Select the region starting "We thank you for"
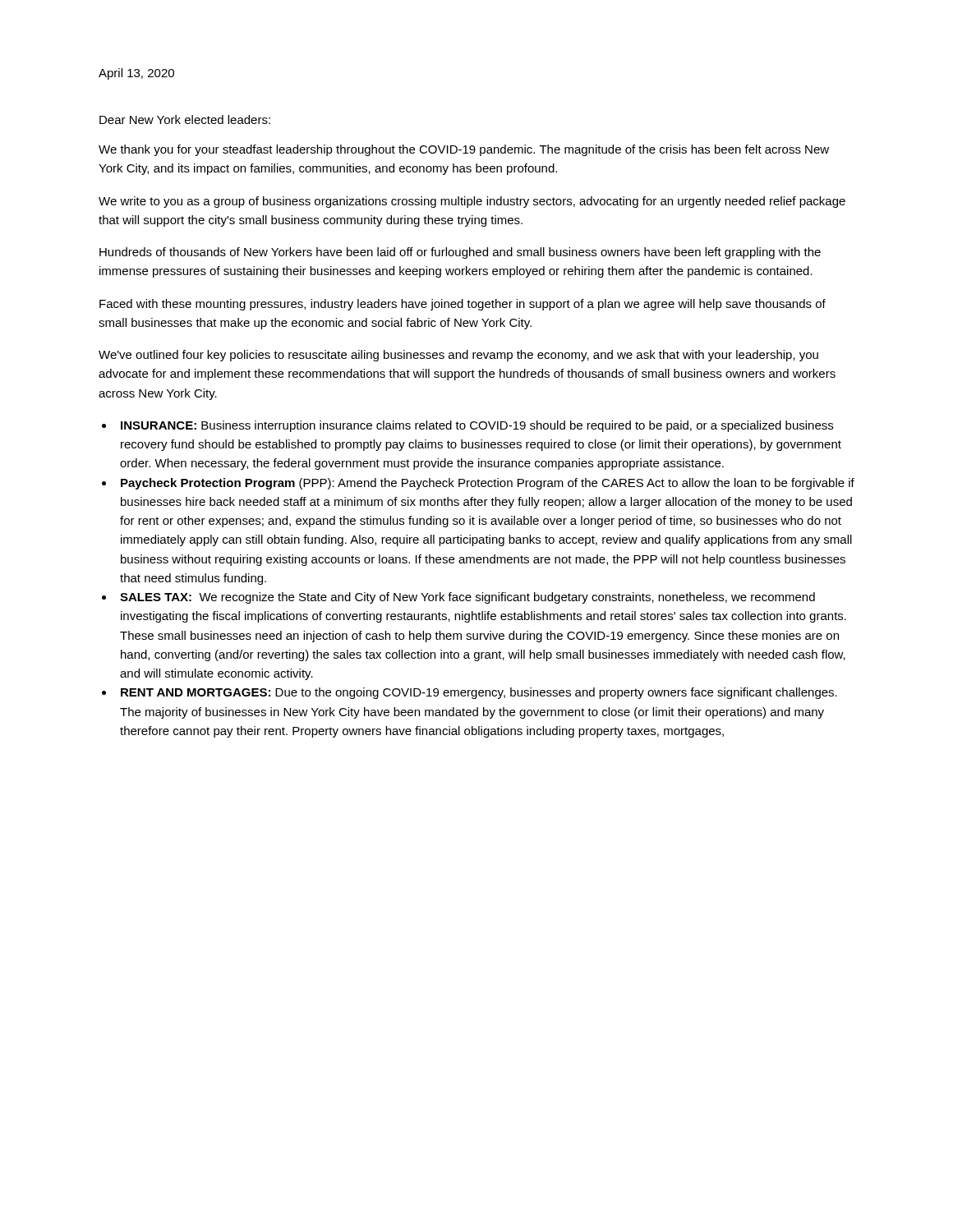953x1232 pixels. pyautogui.click(x=464, y=159)
